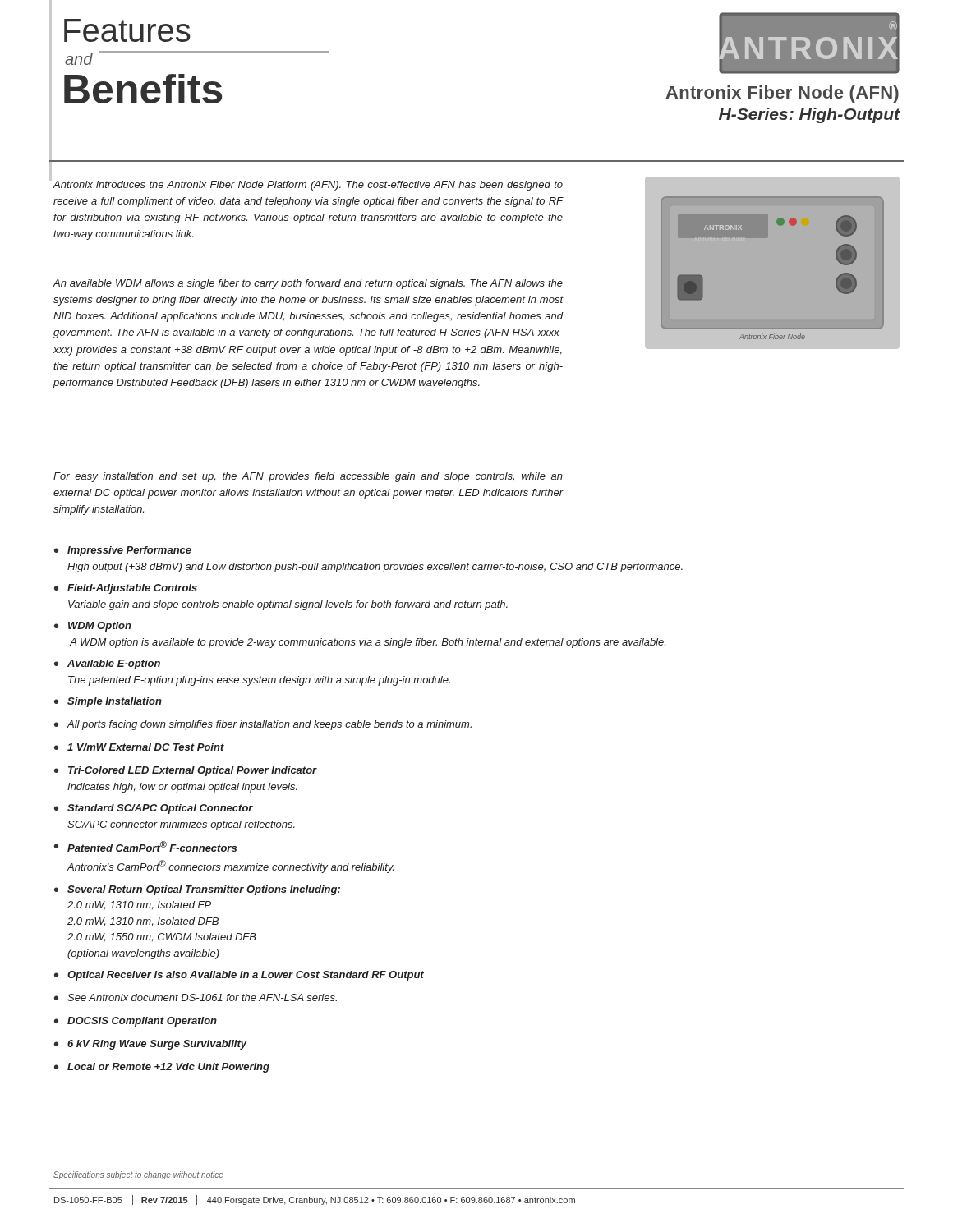The height and width of the screenshot is (1232, 953).
Task: Locate the block of text that opens with "• Standard SC/APC Optical Connector SC/APC connector"
Action: [x=175, y=816]
